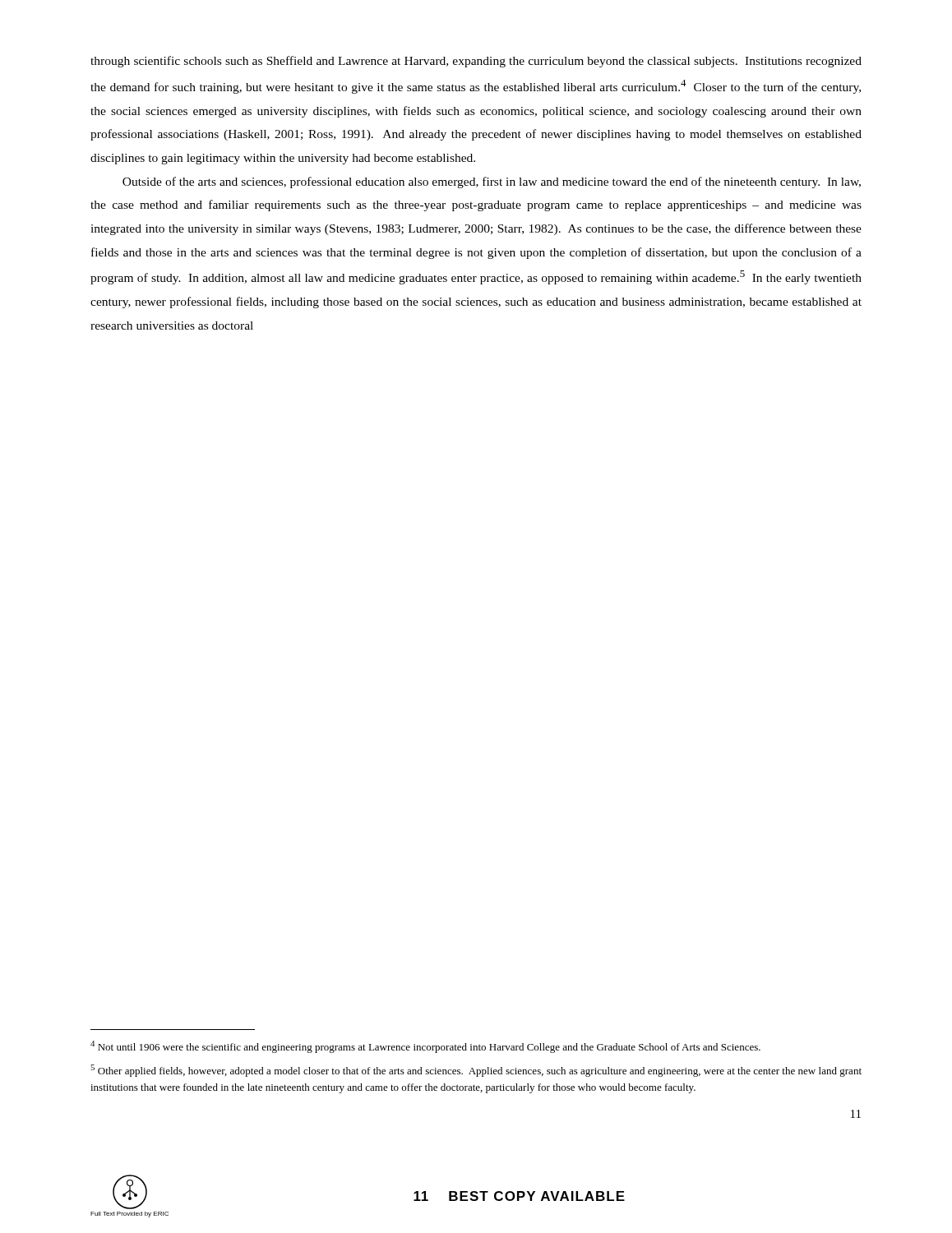Image resolution: width=952 pixels, height=1233 pixels.
Task: Navigate to the passage starting "through scientific schools such as"
Action: (x=476, y=109)
